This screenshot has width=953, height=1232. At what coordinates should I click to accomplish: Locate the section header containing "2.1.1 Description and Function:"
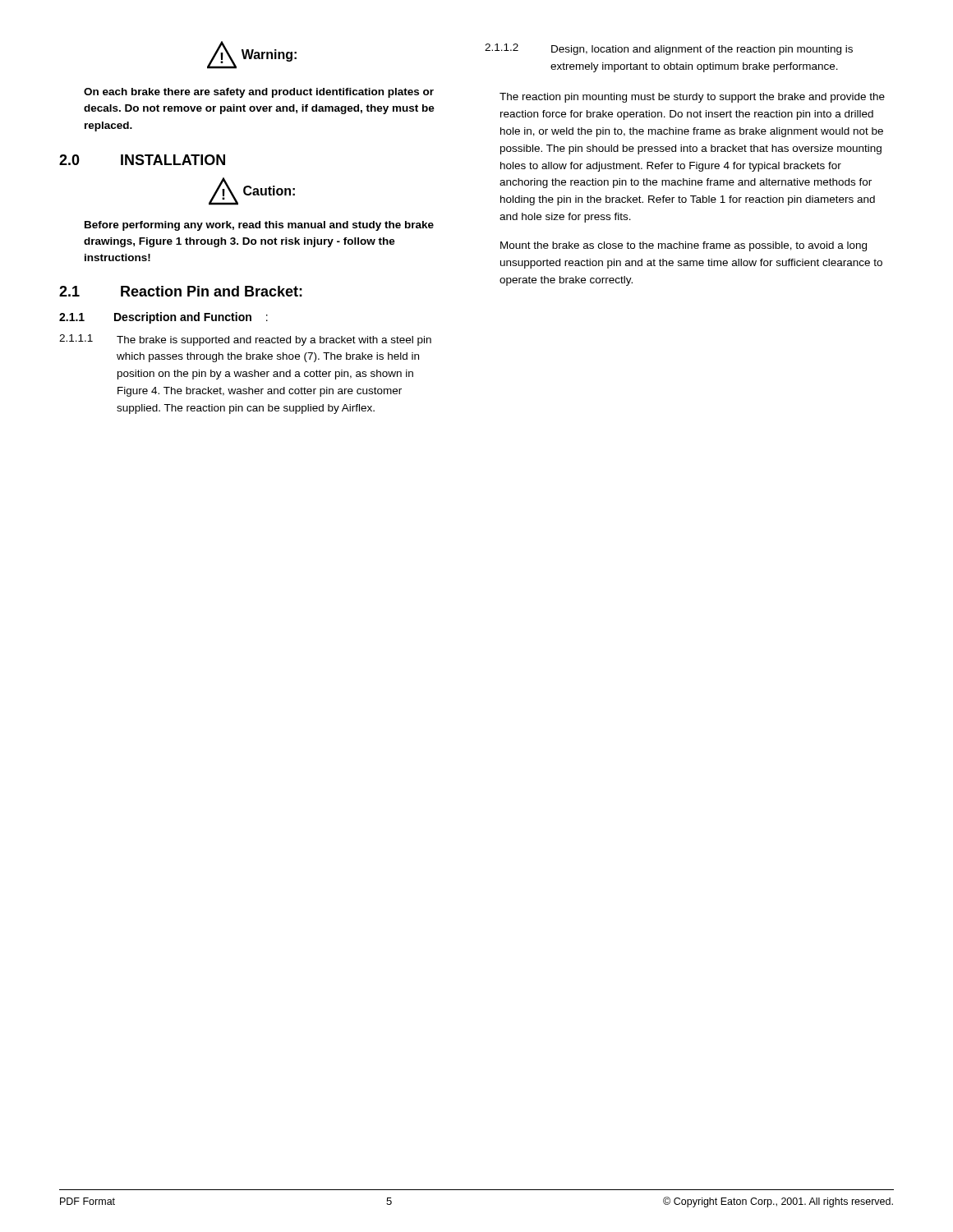pyautogui.click(x=164, y=317)
